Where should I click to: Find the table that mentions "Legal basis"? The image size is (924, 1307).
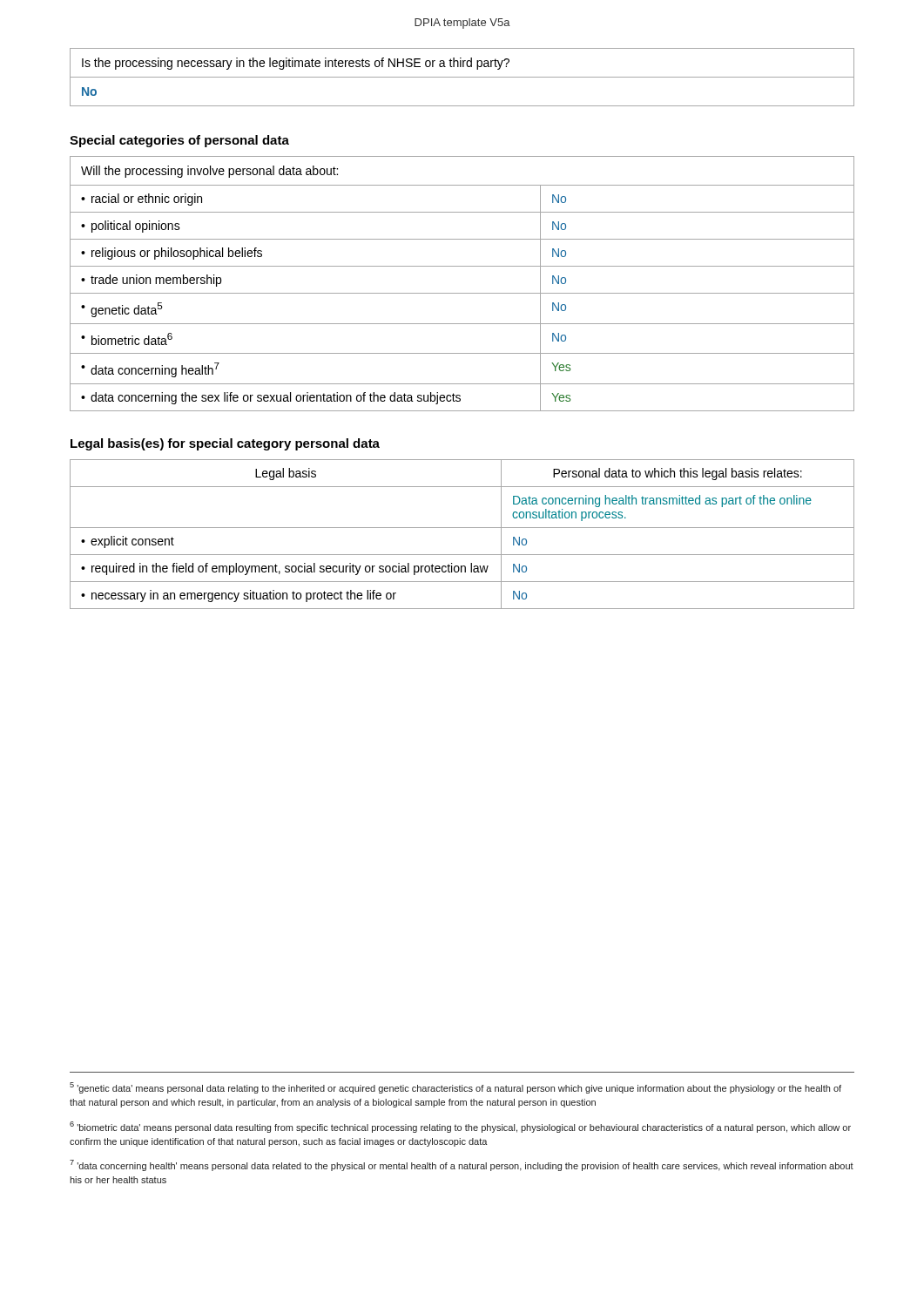point(462,534)
